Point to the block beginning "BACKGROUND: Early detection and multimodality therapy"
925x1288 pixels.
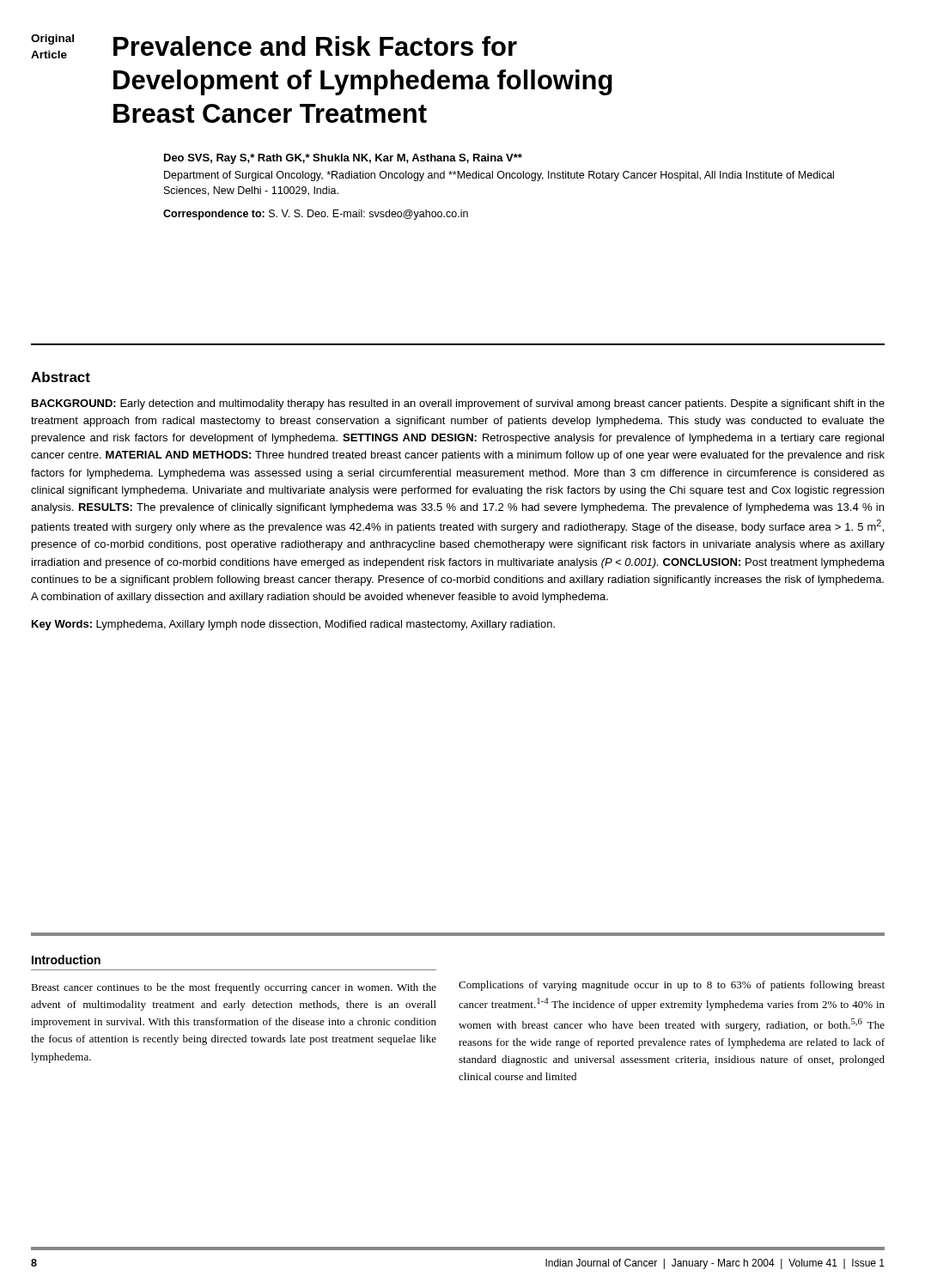[x=458, y=500]
